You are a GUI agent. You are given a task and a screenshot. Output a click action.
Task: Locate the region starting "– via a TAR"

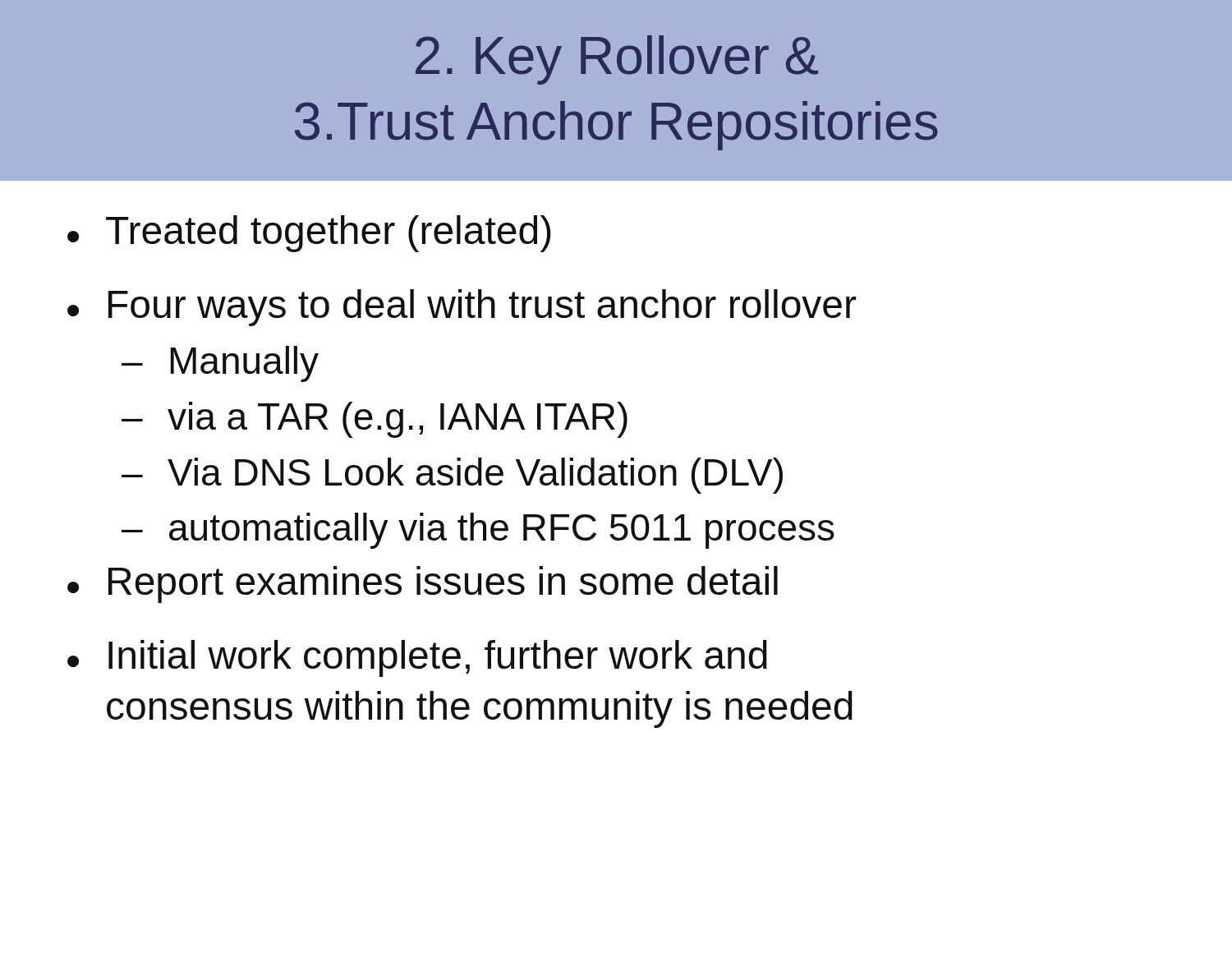click(x=375, y=420)
